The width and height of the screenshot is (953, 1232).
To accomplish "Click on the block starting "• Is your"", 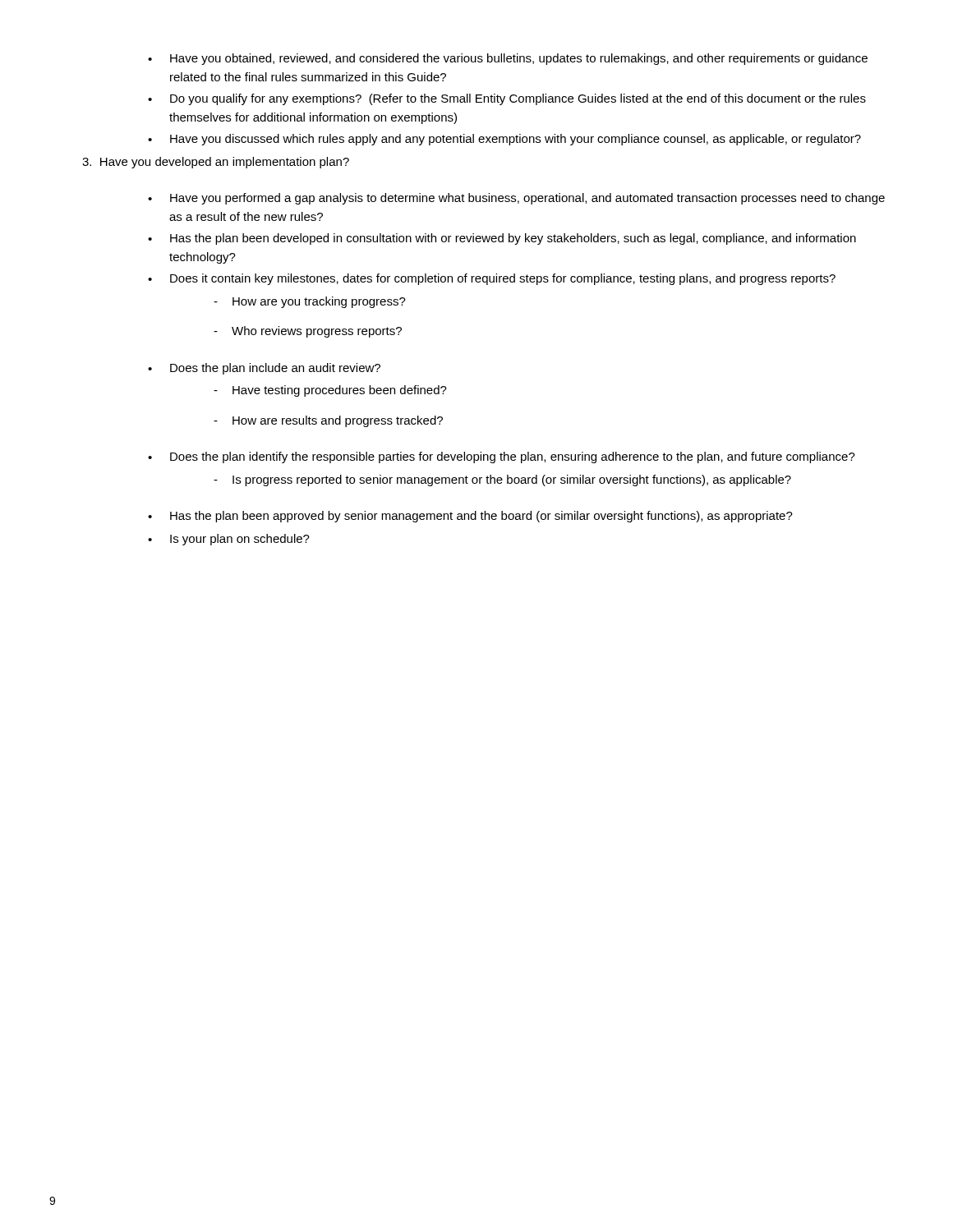I will click(229, 540).
